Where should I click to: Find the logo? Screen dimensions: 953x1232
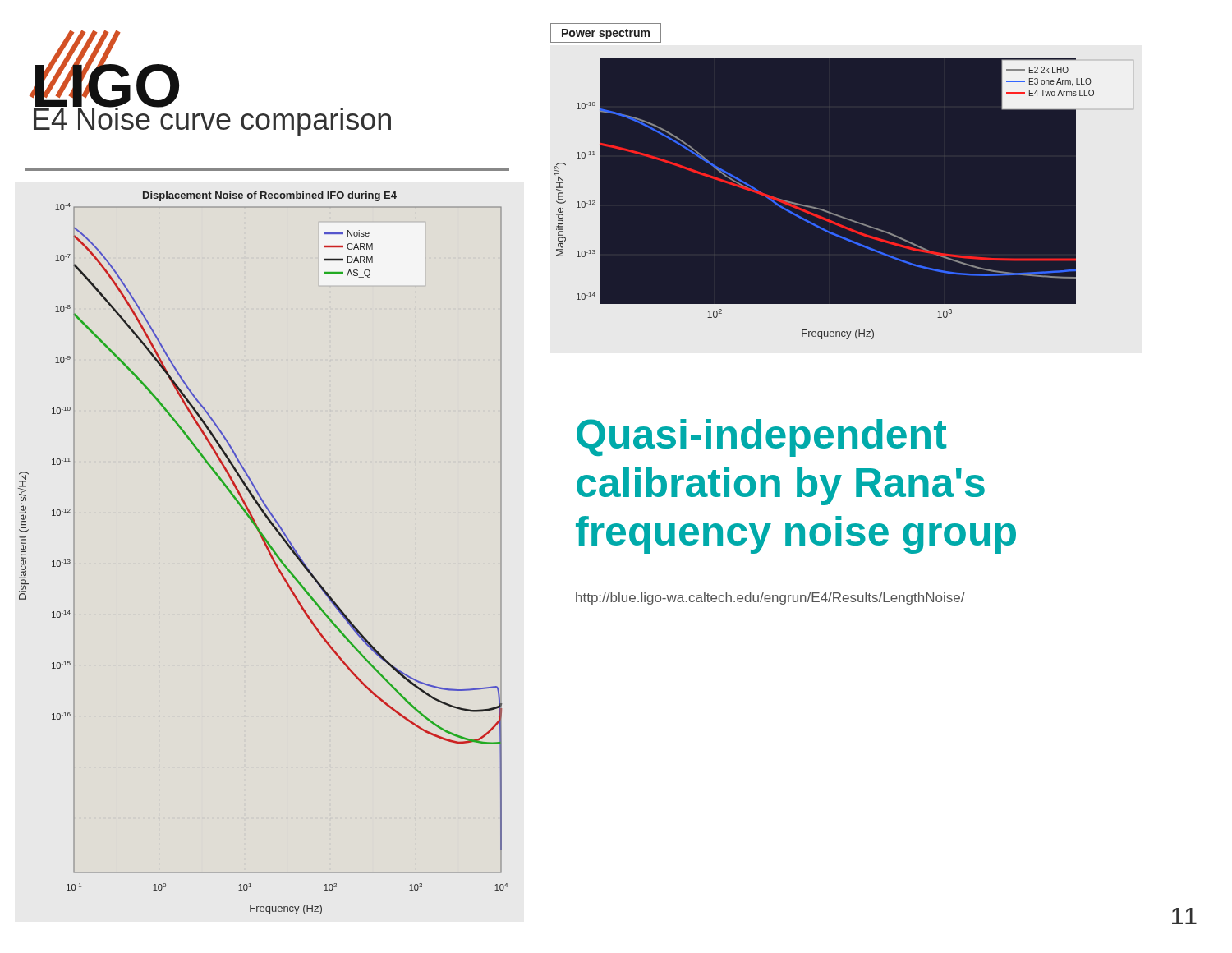tap(134, 68)
